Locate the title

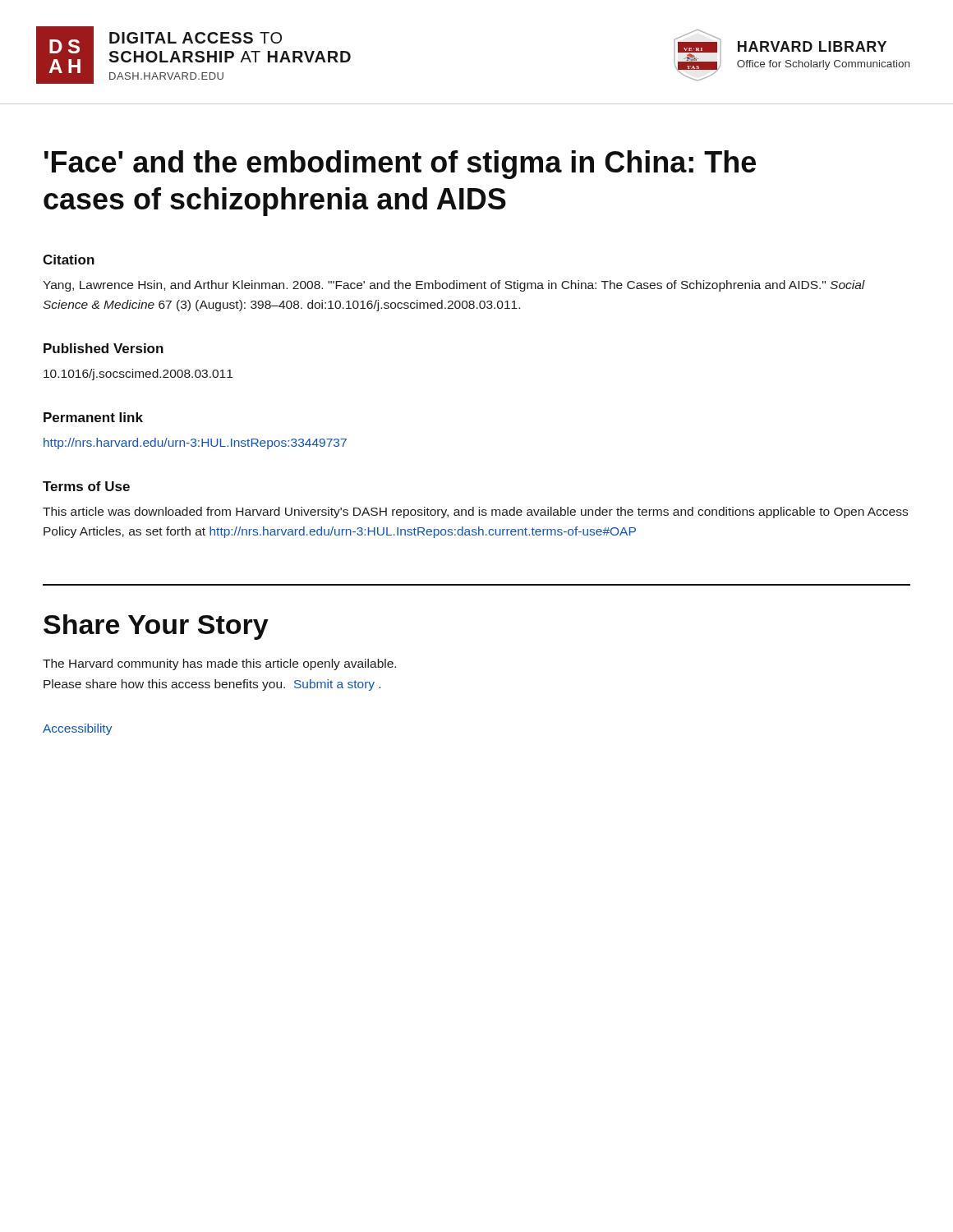pos(400,181)
